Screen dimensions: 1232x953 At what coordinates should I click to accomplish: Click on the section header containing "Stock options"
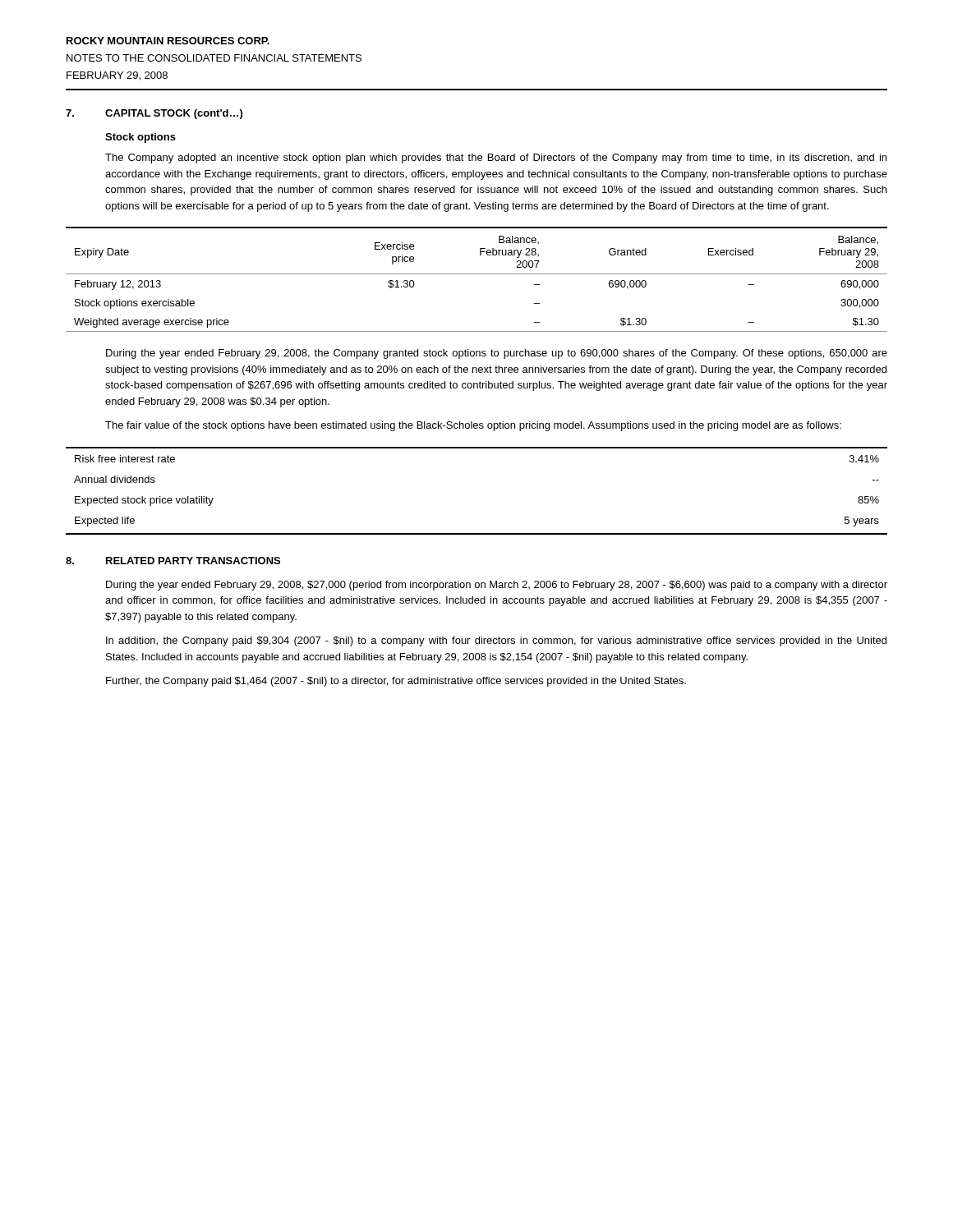(140, 137)
